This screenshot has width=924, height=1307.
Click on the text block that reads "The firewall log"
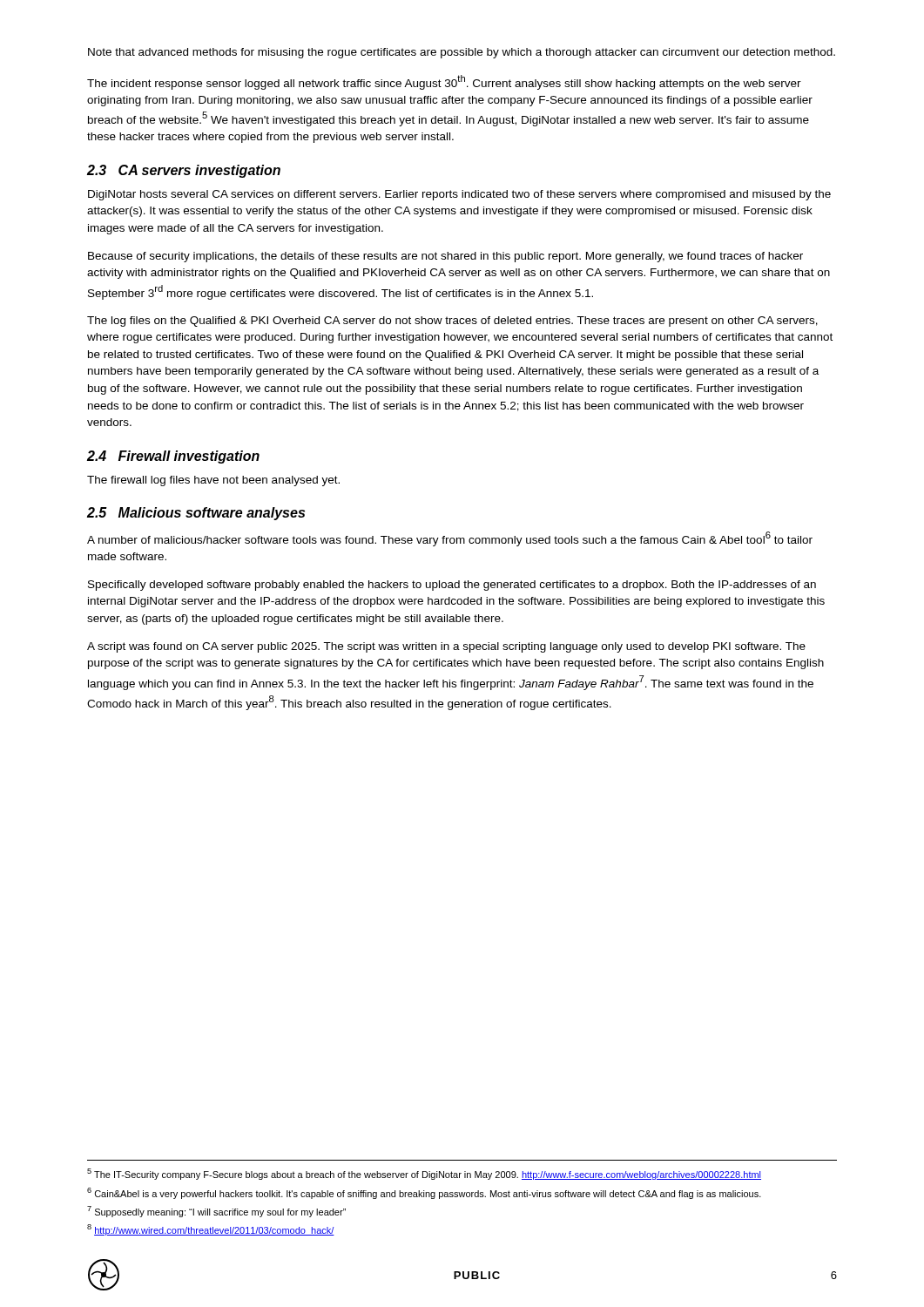[x=213, y=481]
